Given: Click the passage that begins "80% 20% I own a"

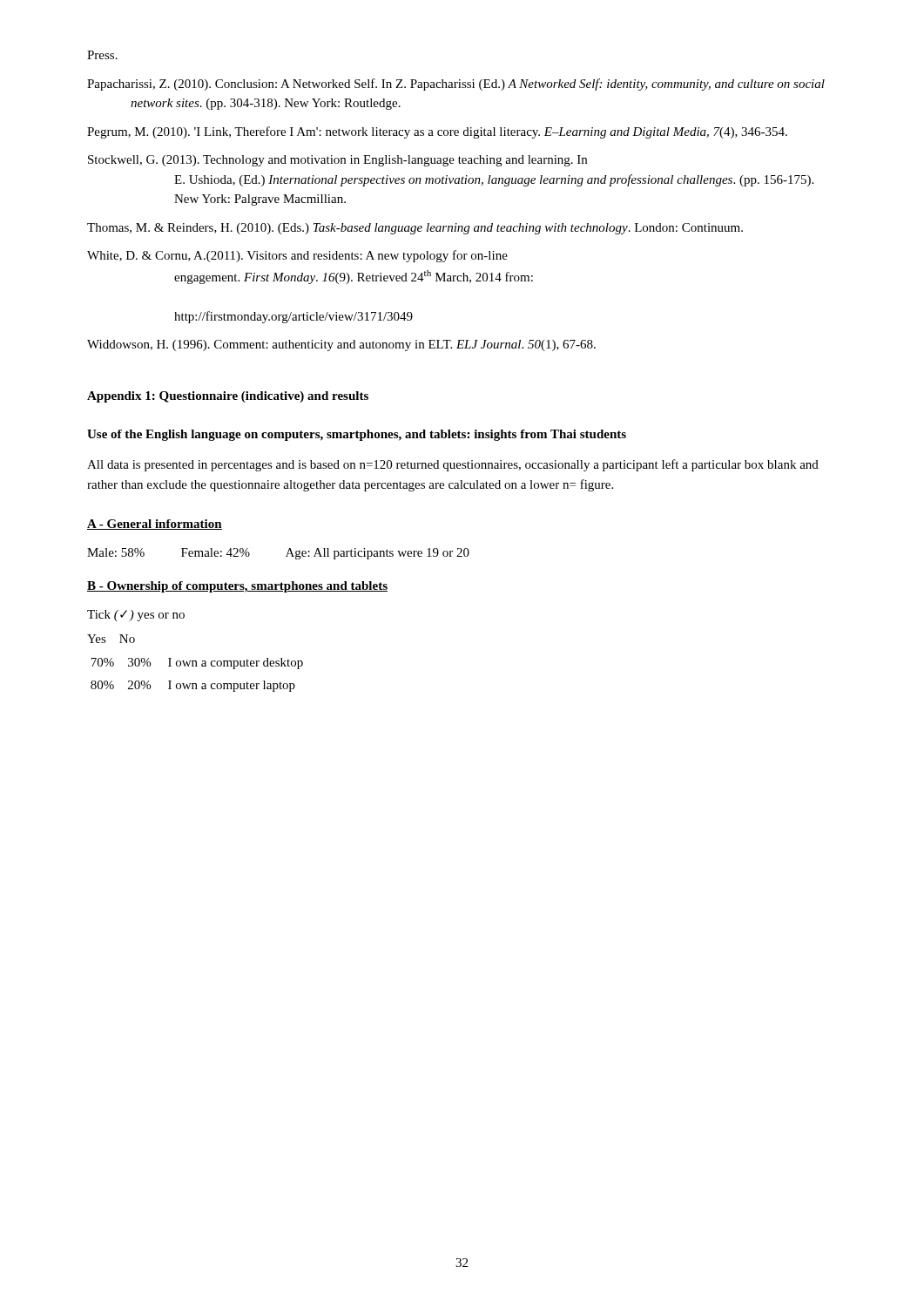Looking at the screenshot, I should coord(191,685).
